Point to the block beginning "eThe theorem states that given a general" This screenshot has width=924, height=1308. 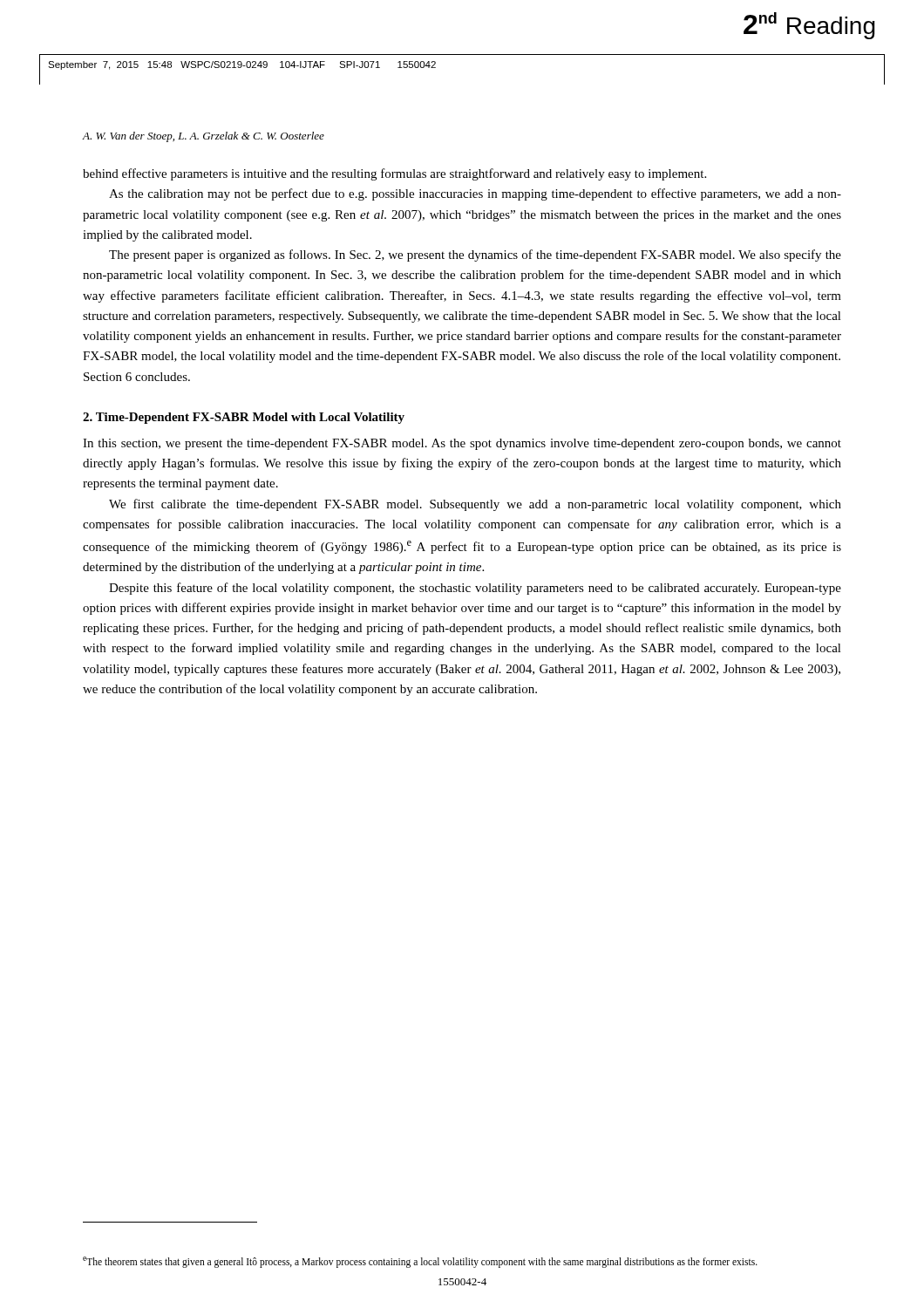420,1260
